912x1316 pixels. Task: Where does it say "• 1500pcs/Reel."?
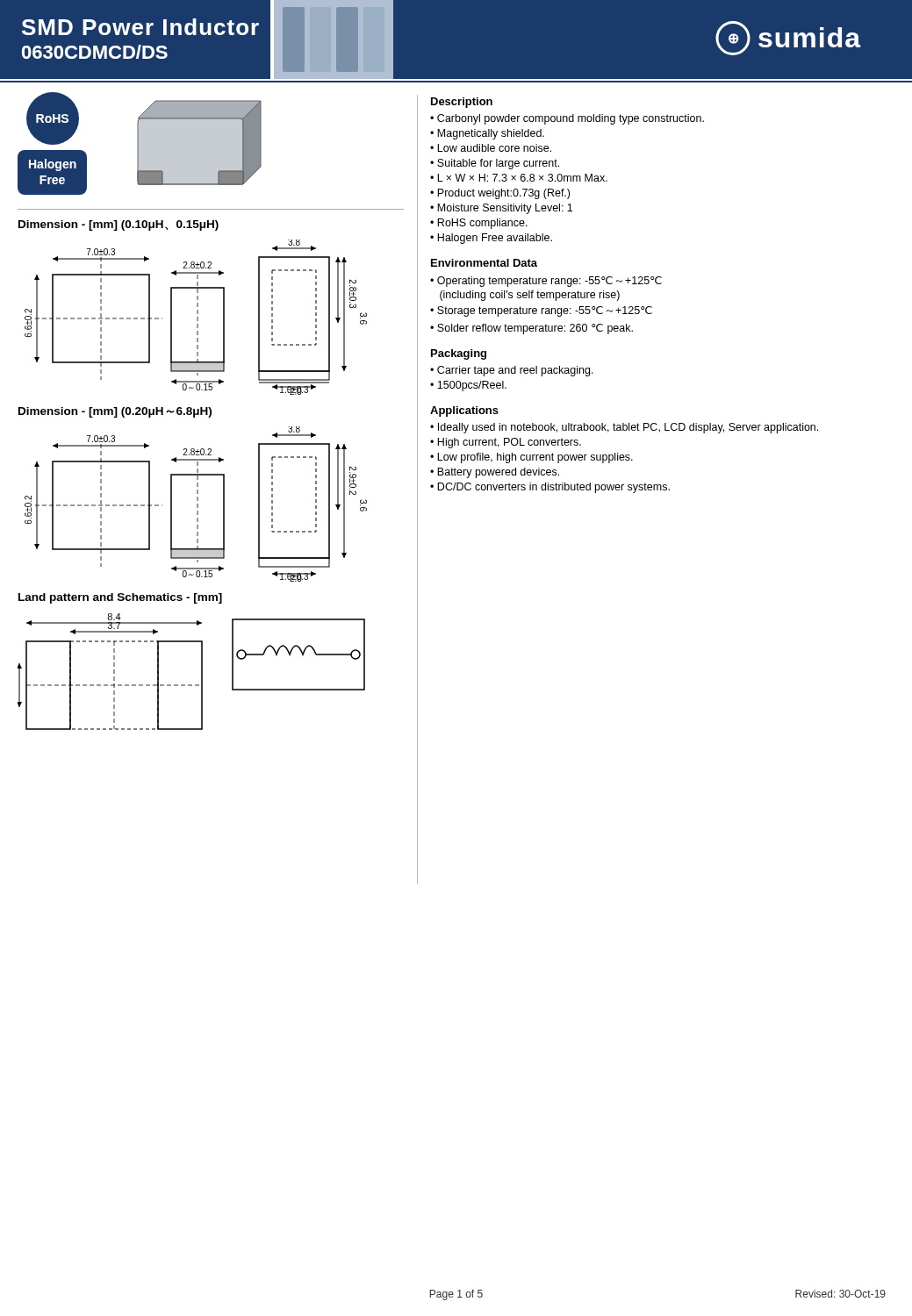tap(469, 385)
